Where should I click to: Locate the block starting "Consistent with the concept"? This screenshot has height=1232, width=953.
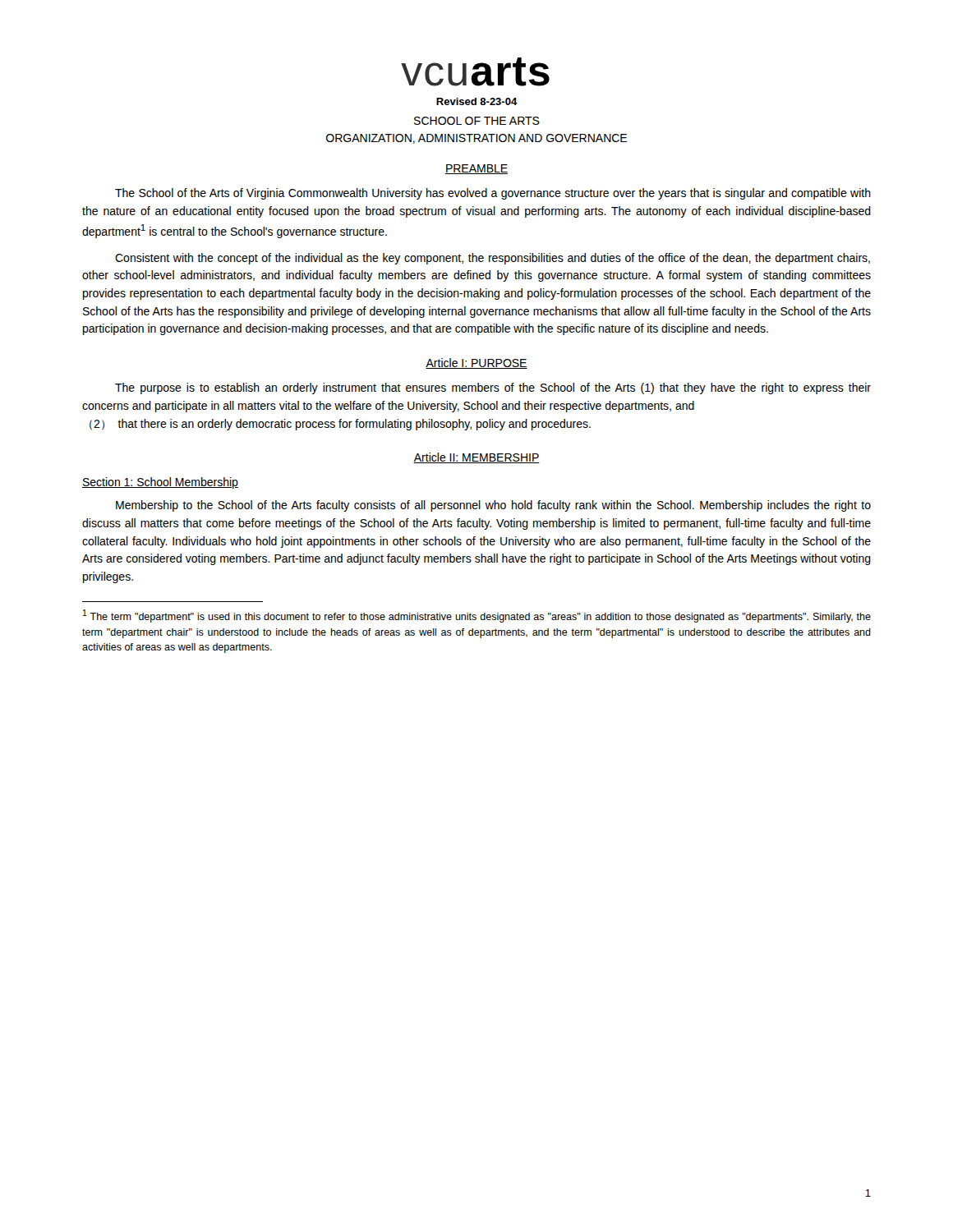pyautogui.click(x=476, y=293)
